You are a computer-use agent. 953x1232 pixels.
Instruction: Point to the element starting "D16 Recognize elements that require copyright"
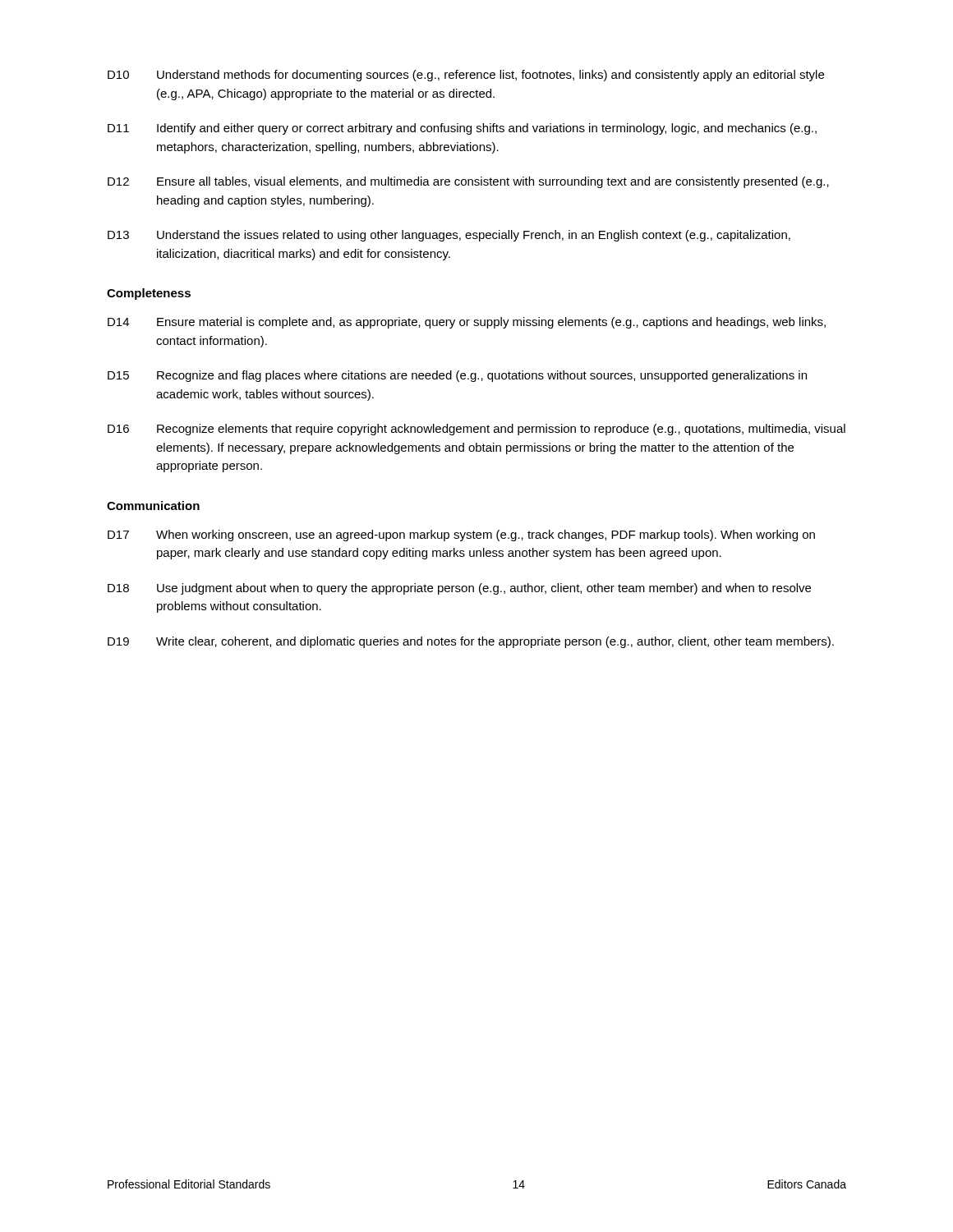(x=476, y=447)
